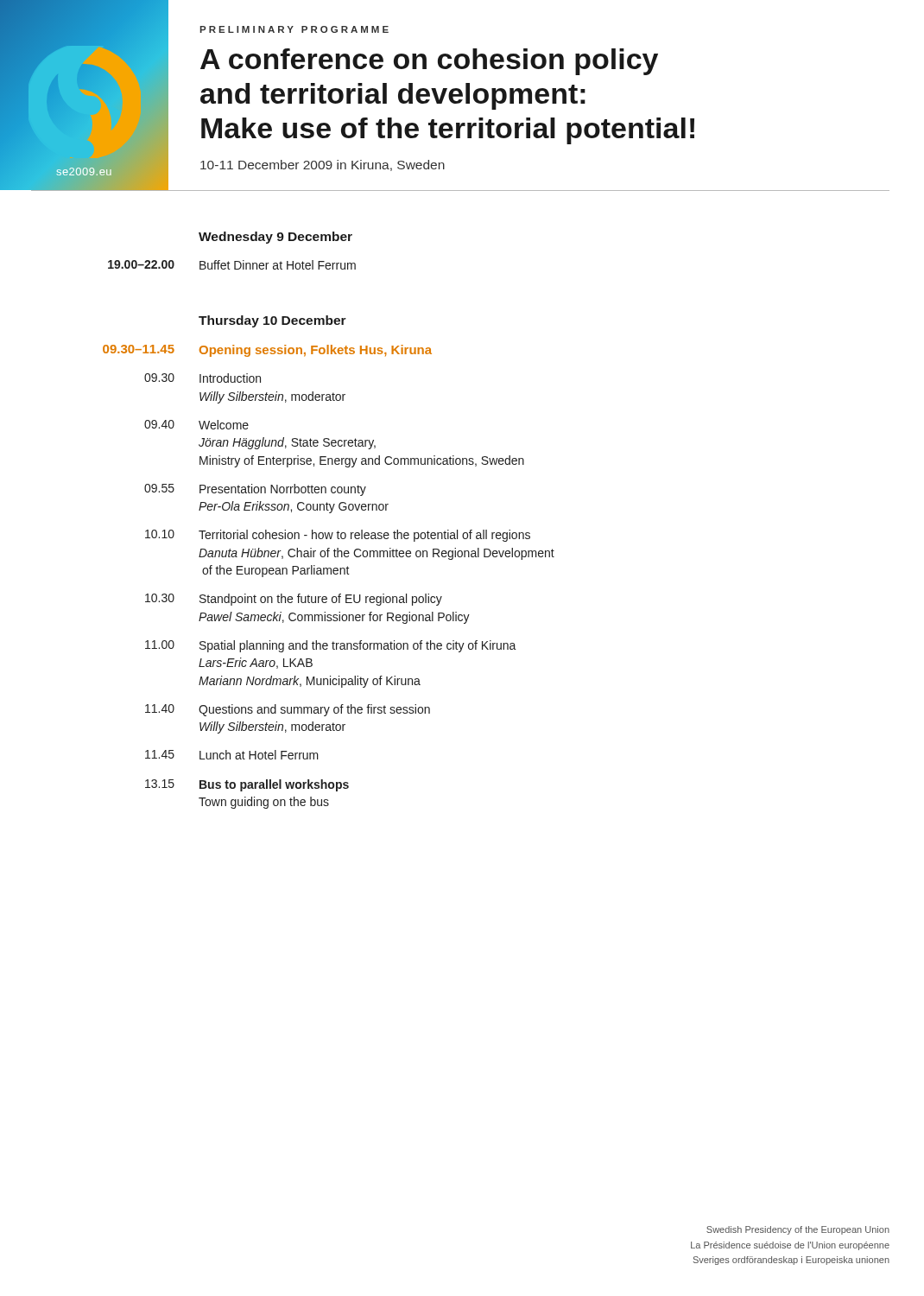The image size is (924, 1296).
Task: Click on the text block starting "IntroductionWilly Silberstein, moderator"
Action: (x=230, y=378)
